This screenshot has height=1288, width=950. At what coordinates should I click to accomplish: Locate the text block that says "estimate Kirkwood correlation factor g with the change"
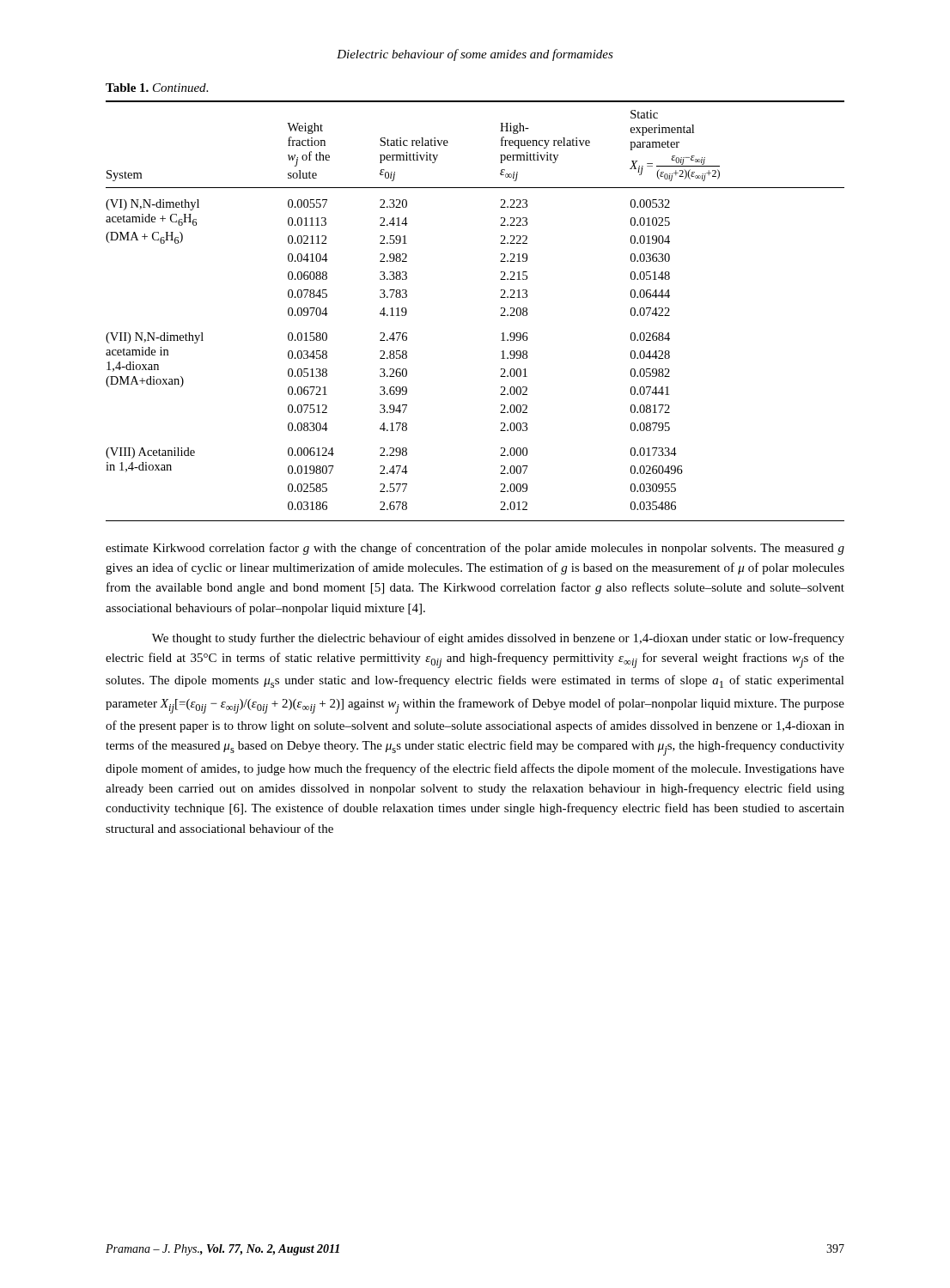tap(475, 578)
